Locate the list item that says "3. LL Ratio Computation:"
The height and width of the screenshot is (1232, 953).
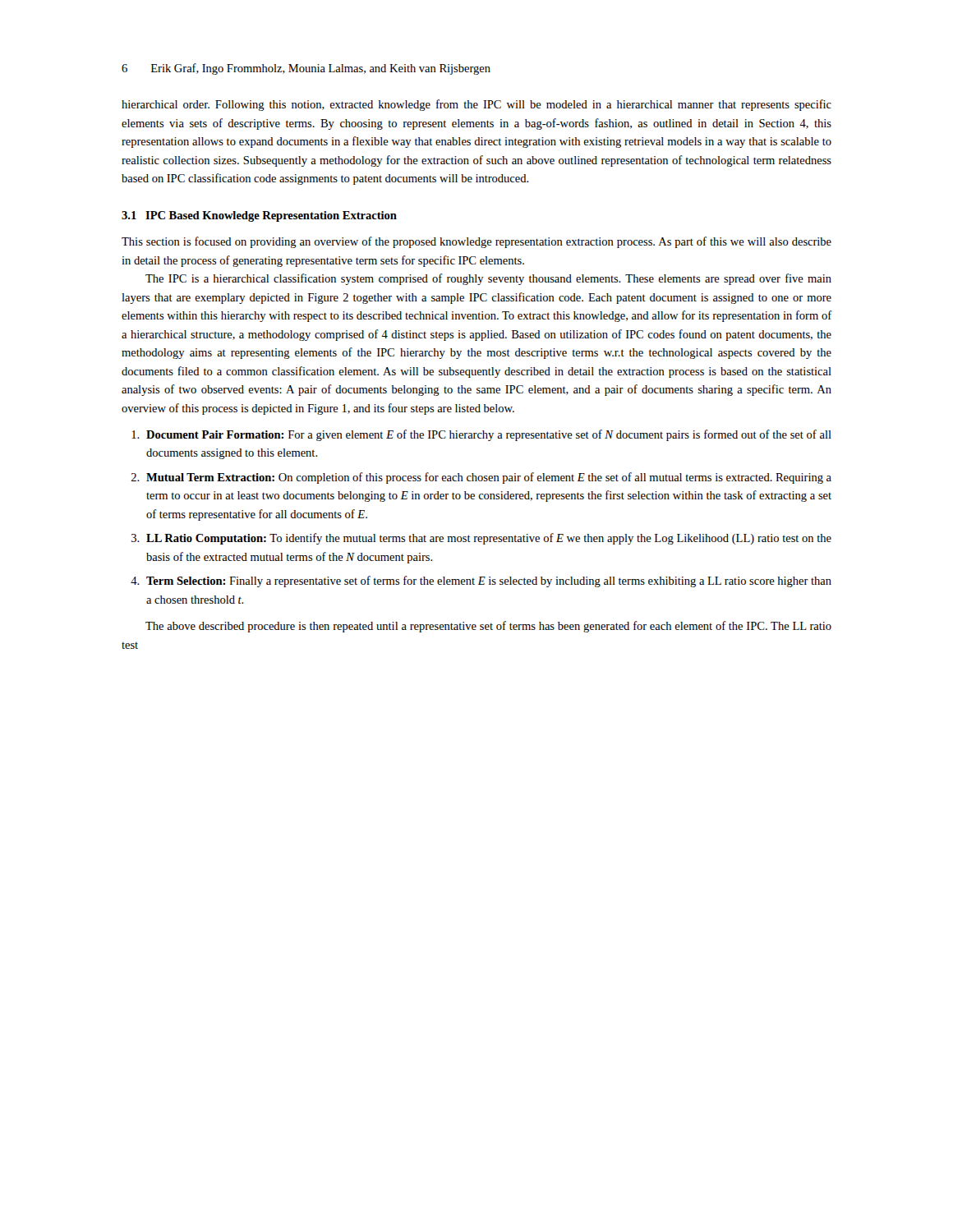click(476, 548)
